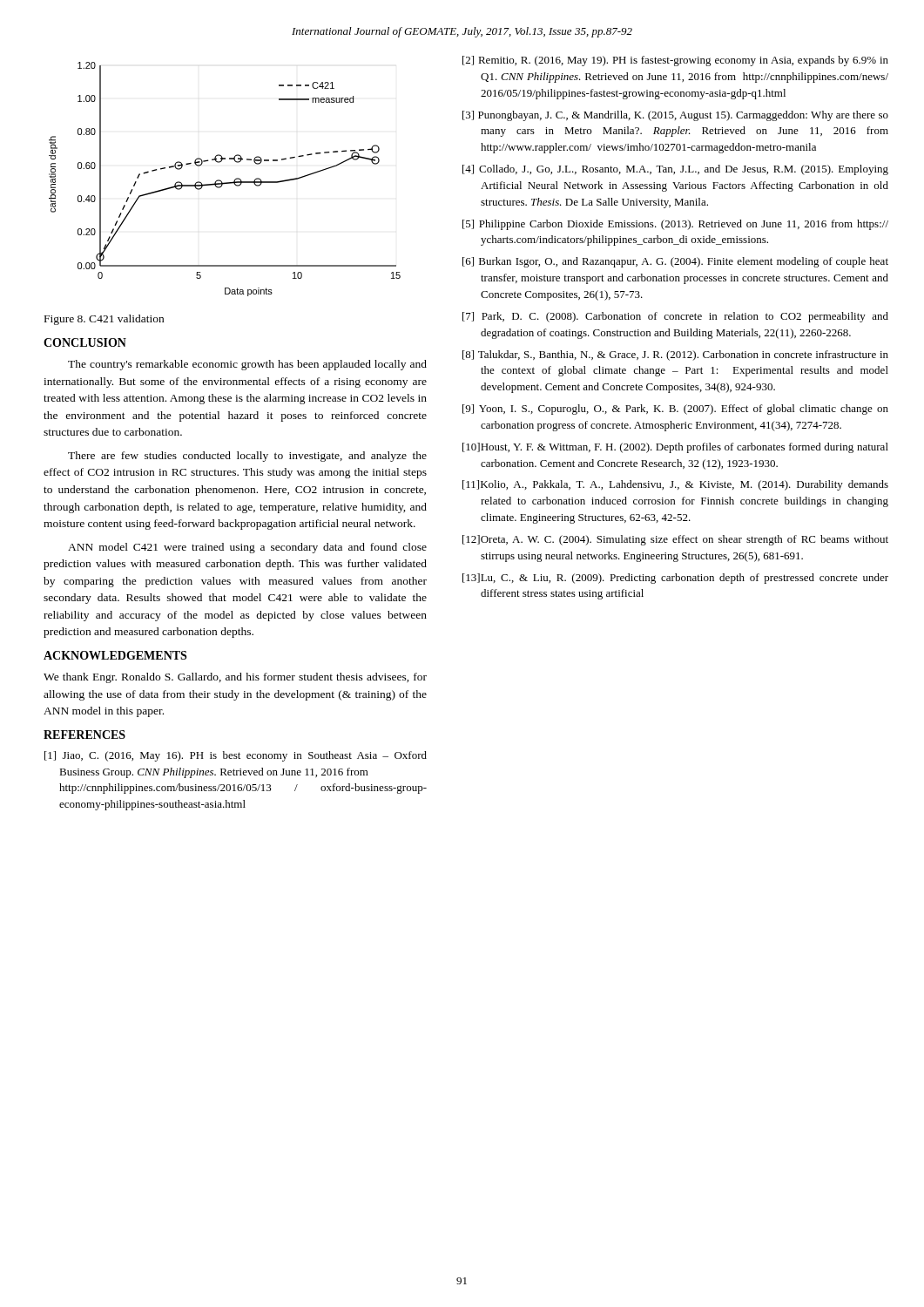Find the block on this page that starts "[1] Jiao, C. (2016, May 16). PH"

coord(235,779)
